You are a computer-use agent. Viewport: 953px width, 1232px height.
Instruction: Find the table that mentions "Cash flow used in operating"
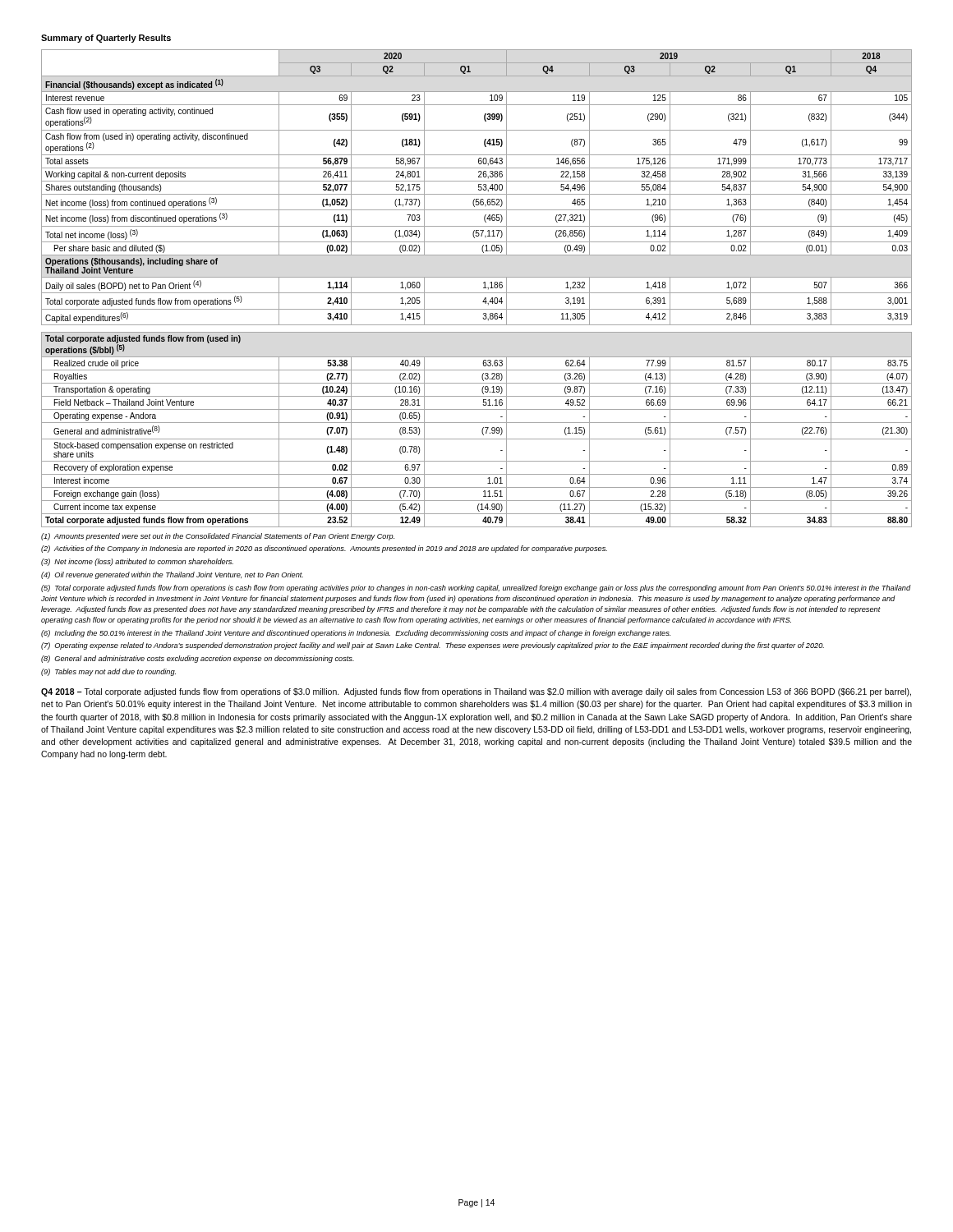476,288
